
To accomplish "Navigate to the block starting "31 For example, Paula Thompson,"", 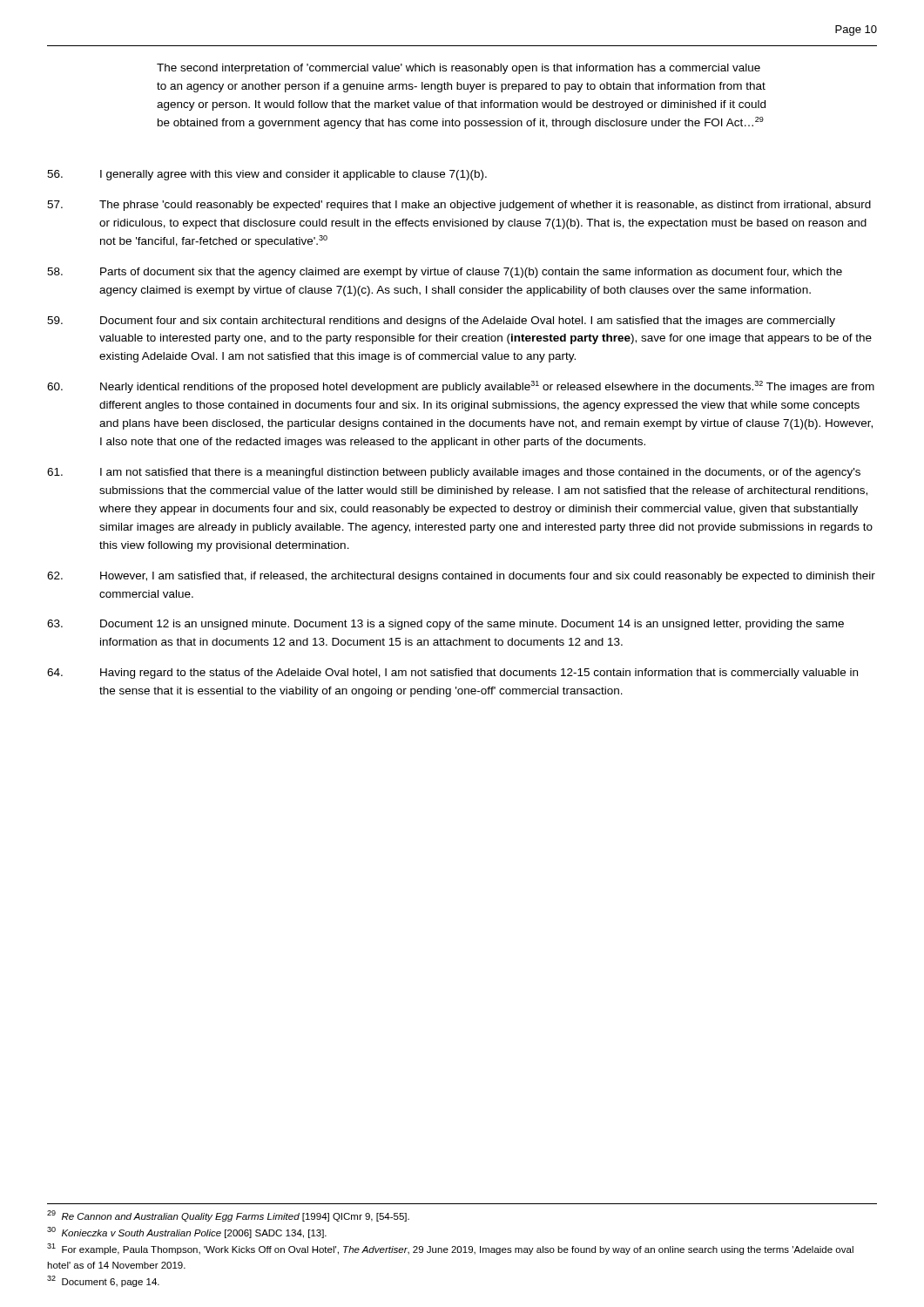I will coord(450,1256).
